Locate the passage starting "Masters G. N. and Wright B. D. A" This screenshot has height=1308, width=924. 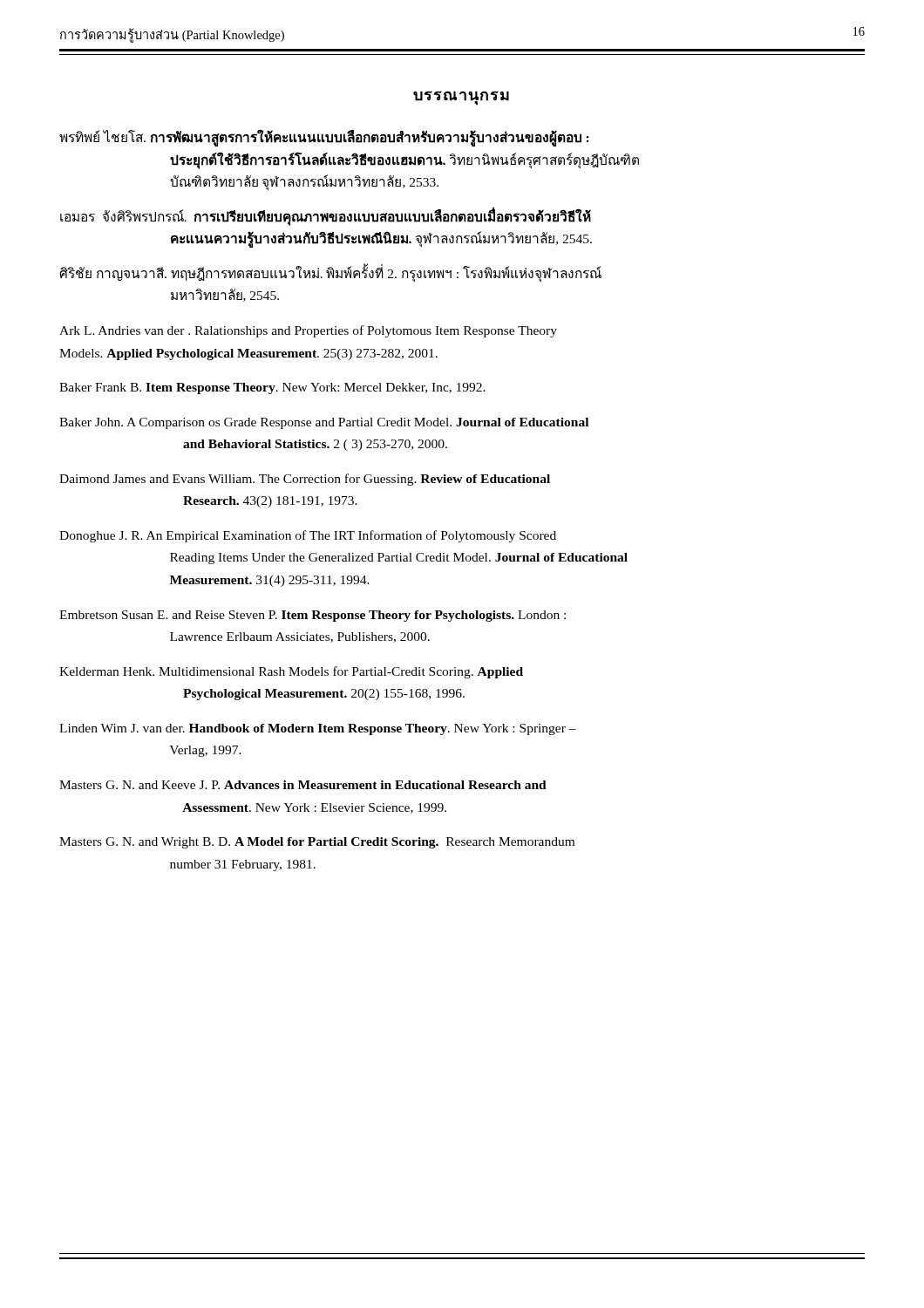[x=317, y=852]
